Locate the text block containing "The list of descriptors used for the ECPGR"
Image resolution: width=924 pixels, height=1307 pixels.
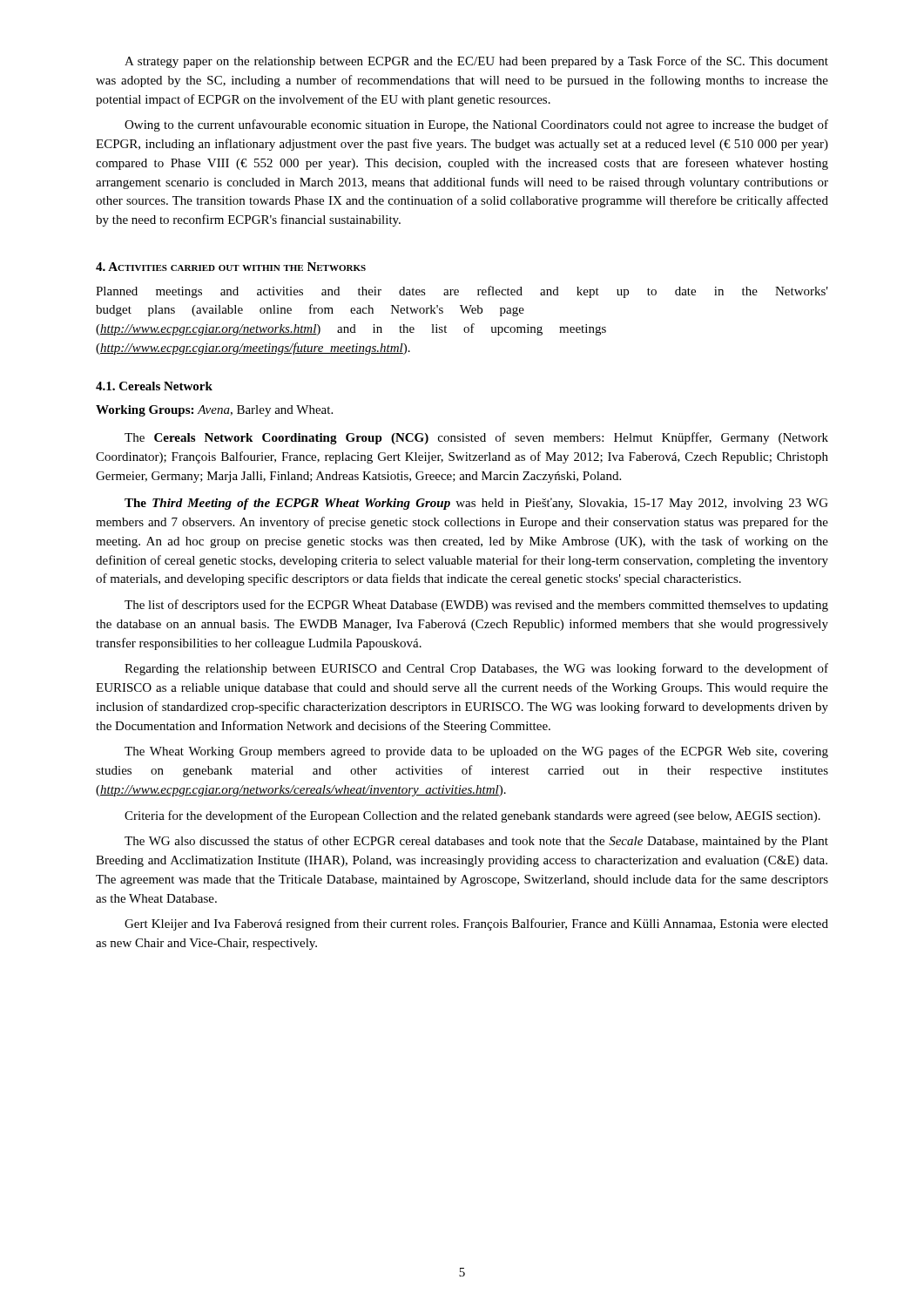coord(462,624)
